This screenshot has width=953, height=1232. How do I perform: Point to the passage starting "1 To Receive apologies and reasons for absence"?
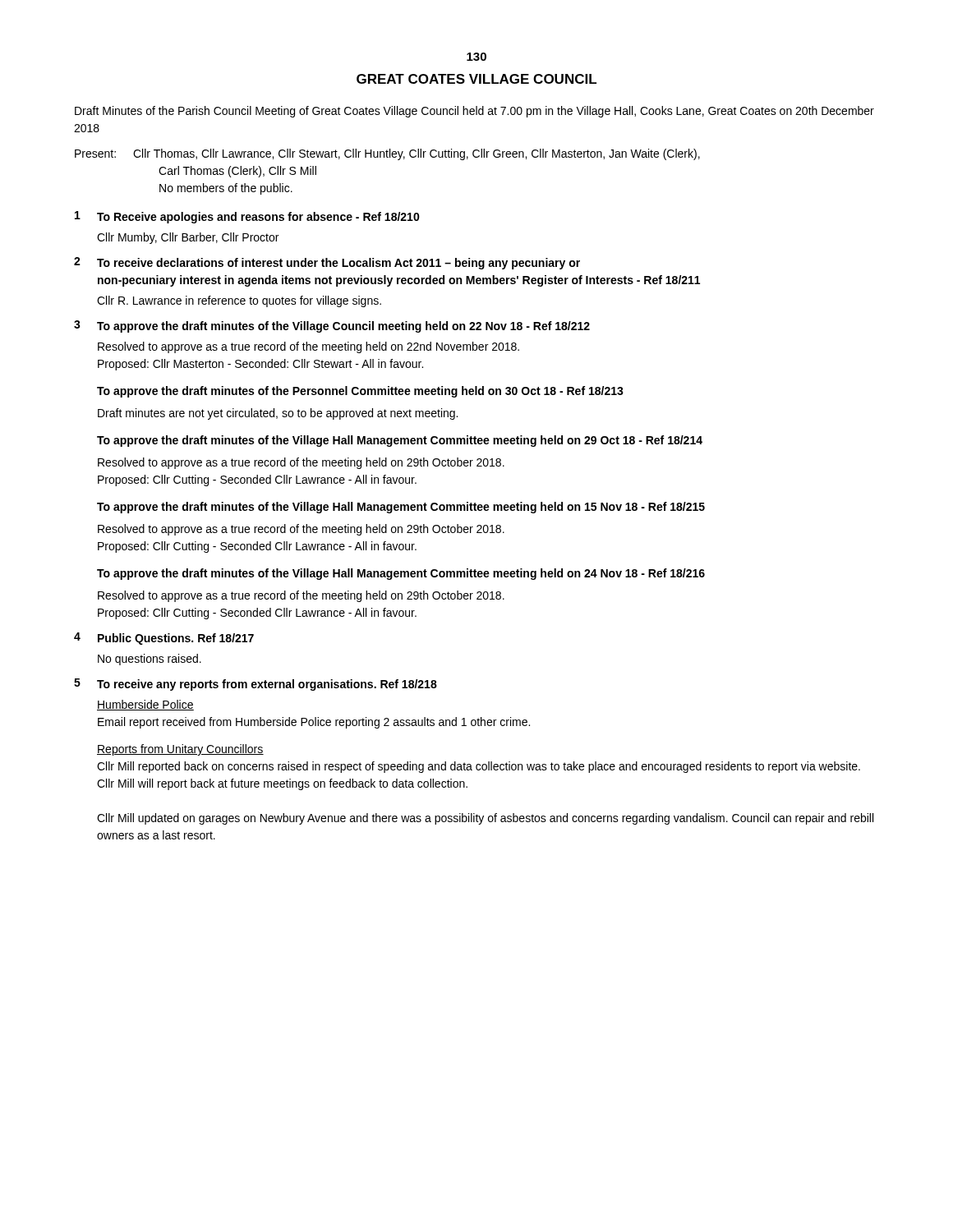[x=247, y=217]
